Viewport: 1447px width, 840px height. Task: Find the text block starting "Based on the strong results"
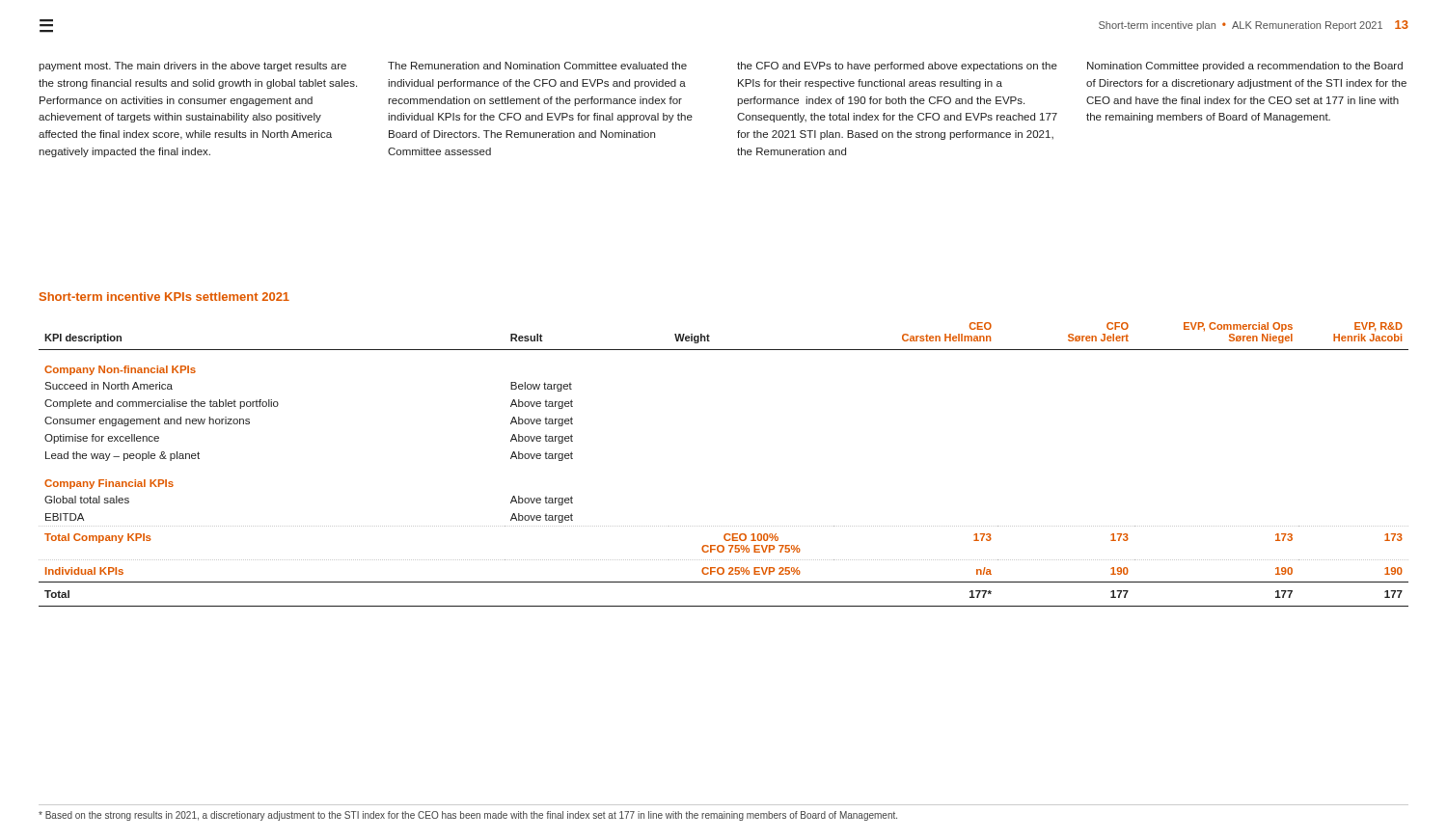468,815
